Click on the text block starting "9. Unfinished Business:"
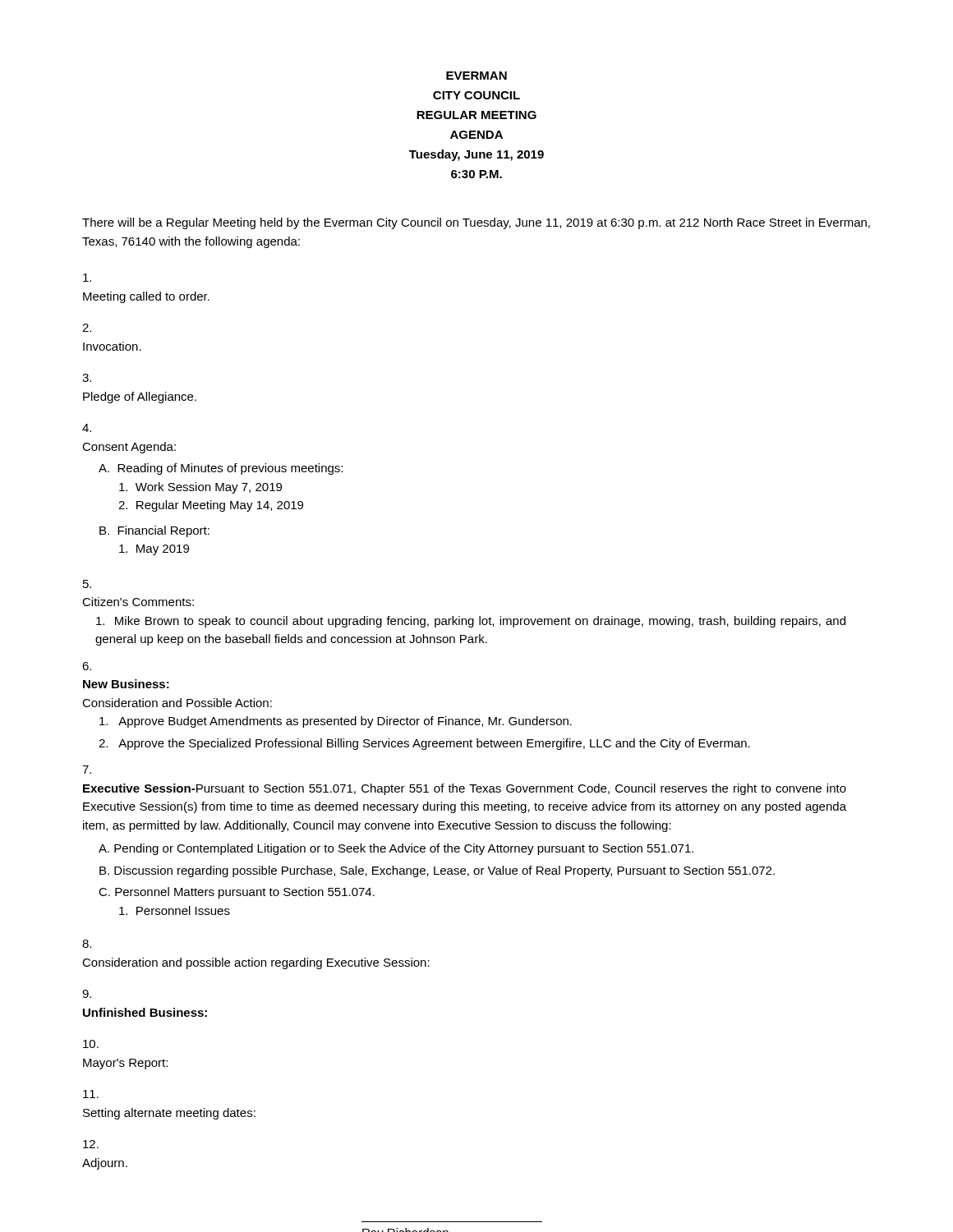 click(87, 994)
